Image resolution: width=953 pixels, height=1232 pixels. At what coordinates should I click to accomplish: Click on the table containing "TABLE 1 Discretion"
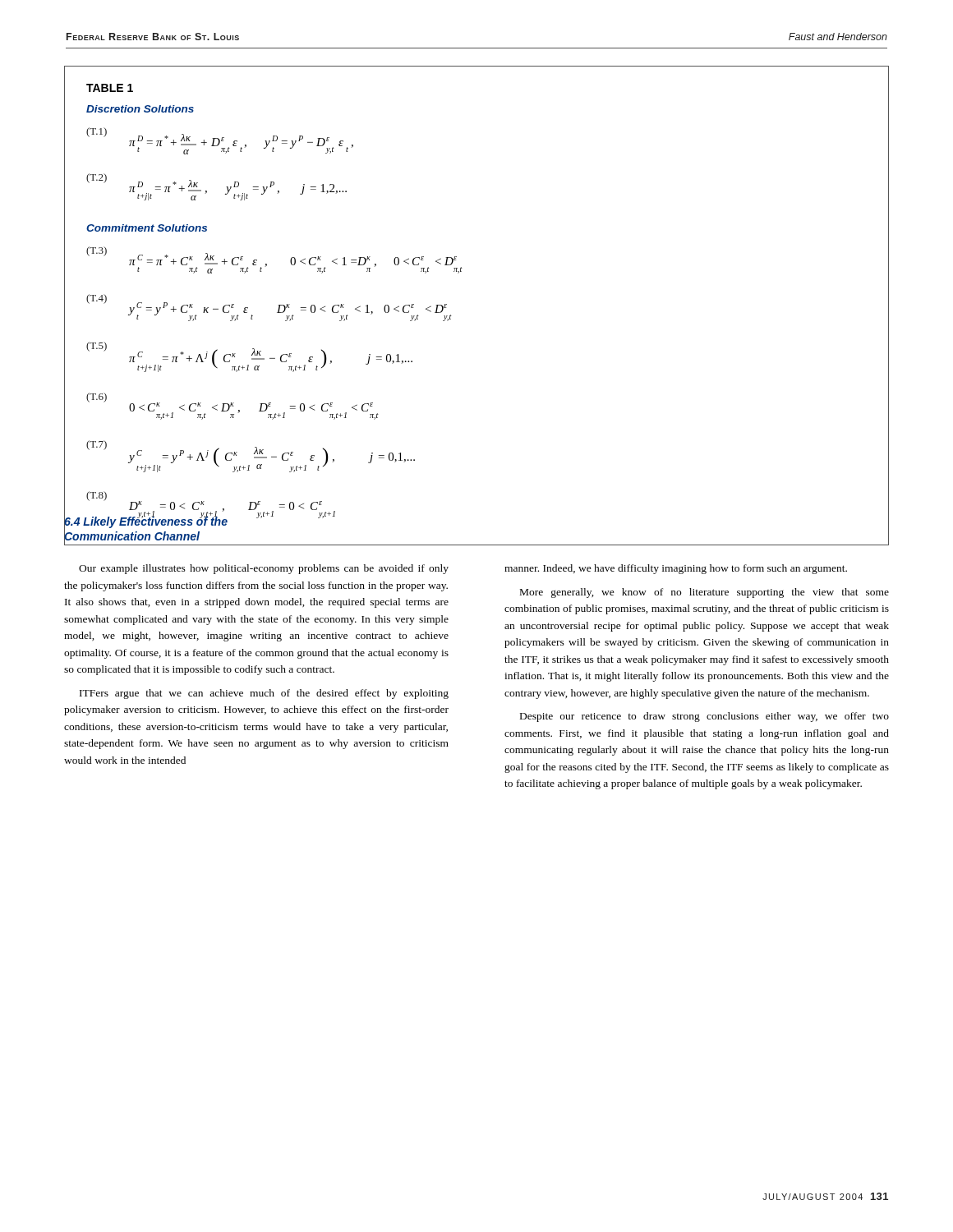coord(476,306)
